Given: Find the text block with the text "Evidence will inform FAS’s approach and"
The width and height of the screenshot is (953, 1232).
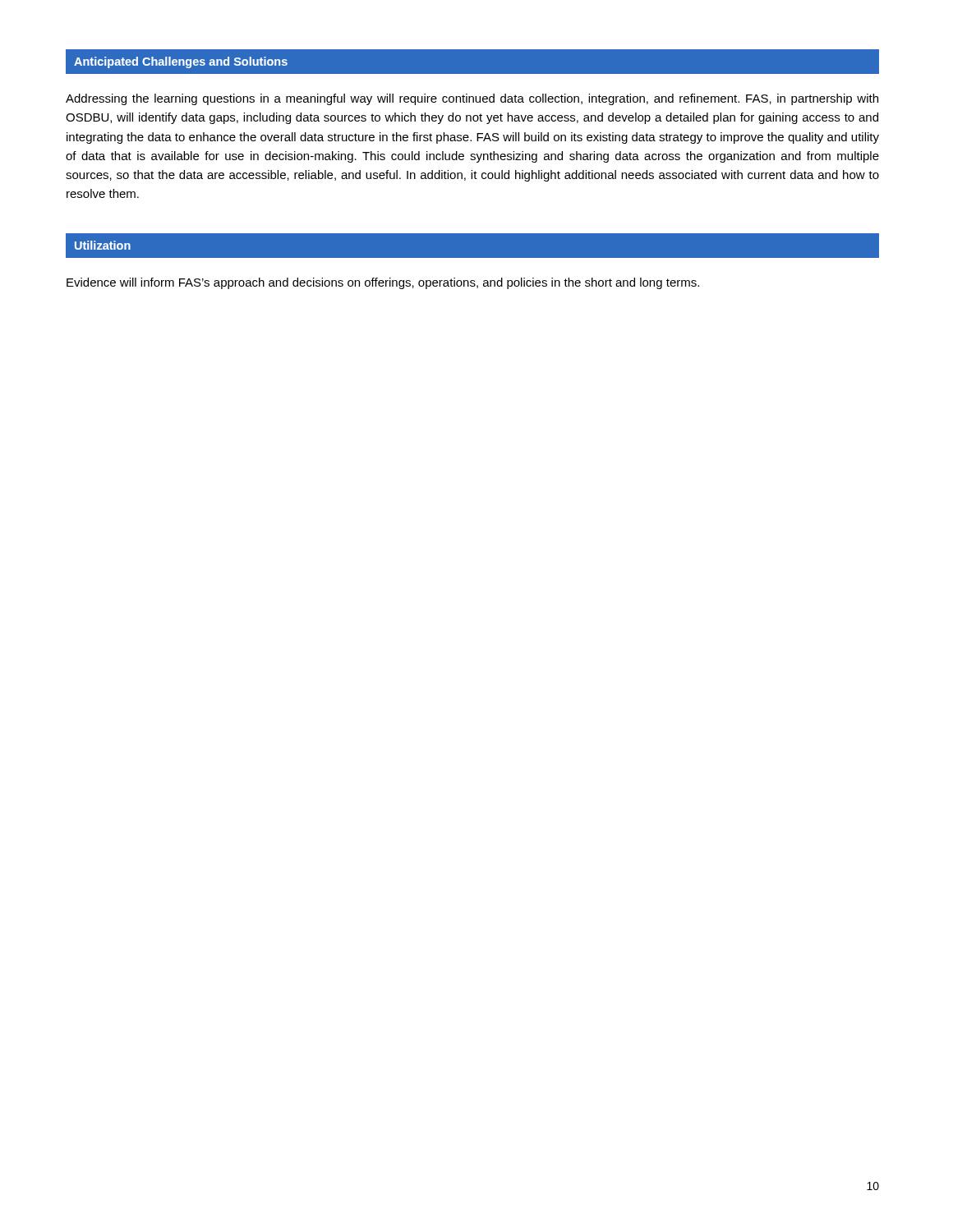Looking at the screenshot, I should pos(383,282).
